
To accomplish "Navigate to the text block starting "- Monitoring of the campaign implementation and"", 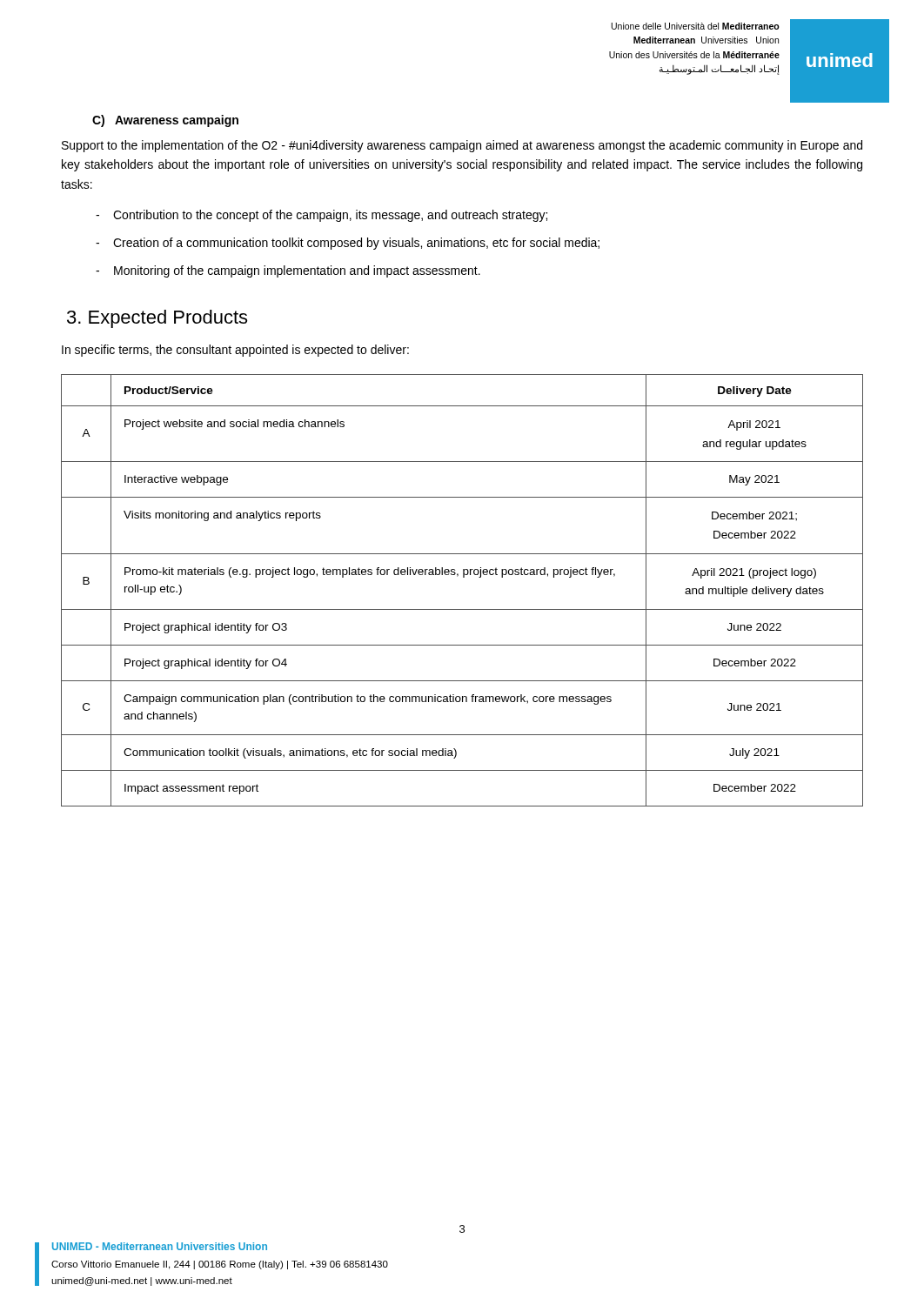I will [x=479, y=271].
